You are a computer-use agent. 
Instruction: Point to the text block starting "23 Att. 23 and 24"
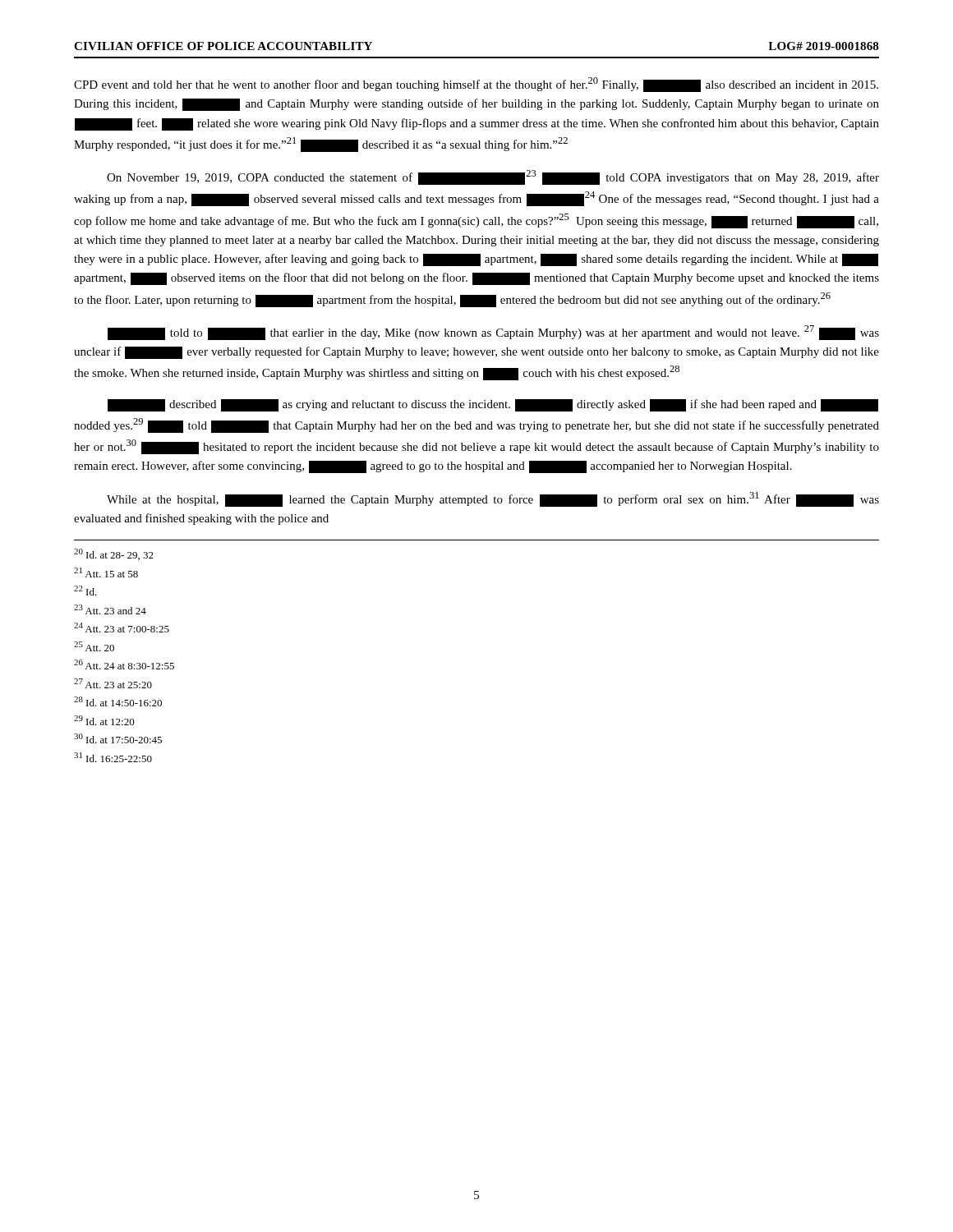click(110, 609)
